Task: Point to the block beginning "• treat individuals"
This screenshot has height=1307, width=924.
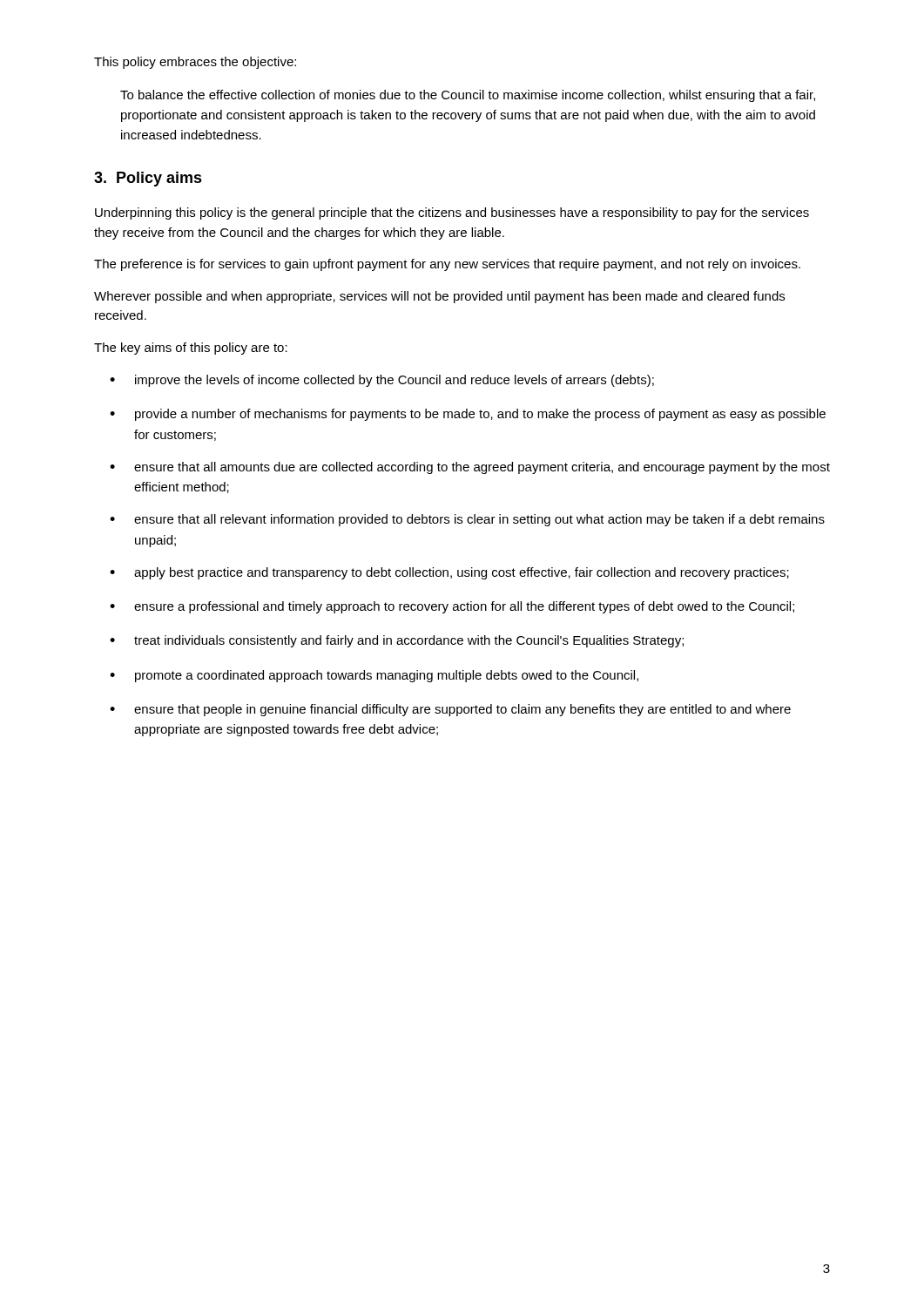Action: (470, 641)
